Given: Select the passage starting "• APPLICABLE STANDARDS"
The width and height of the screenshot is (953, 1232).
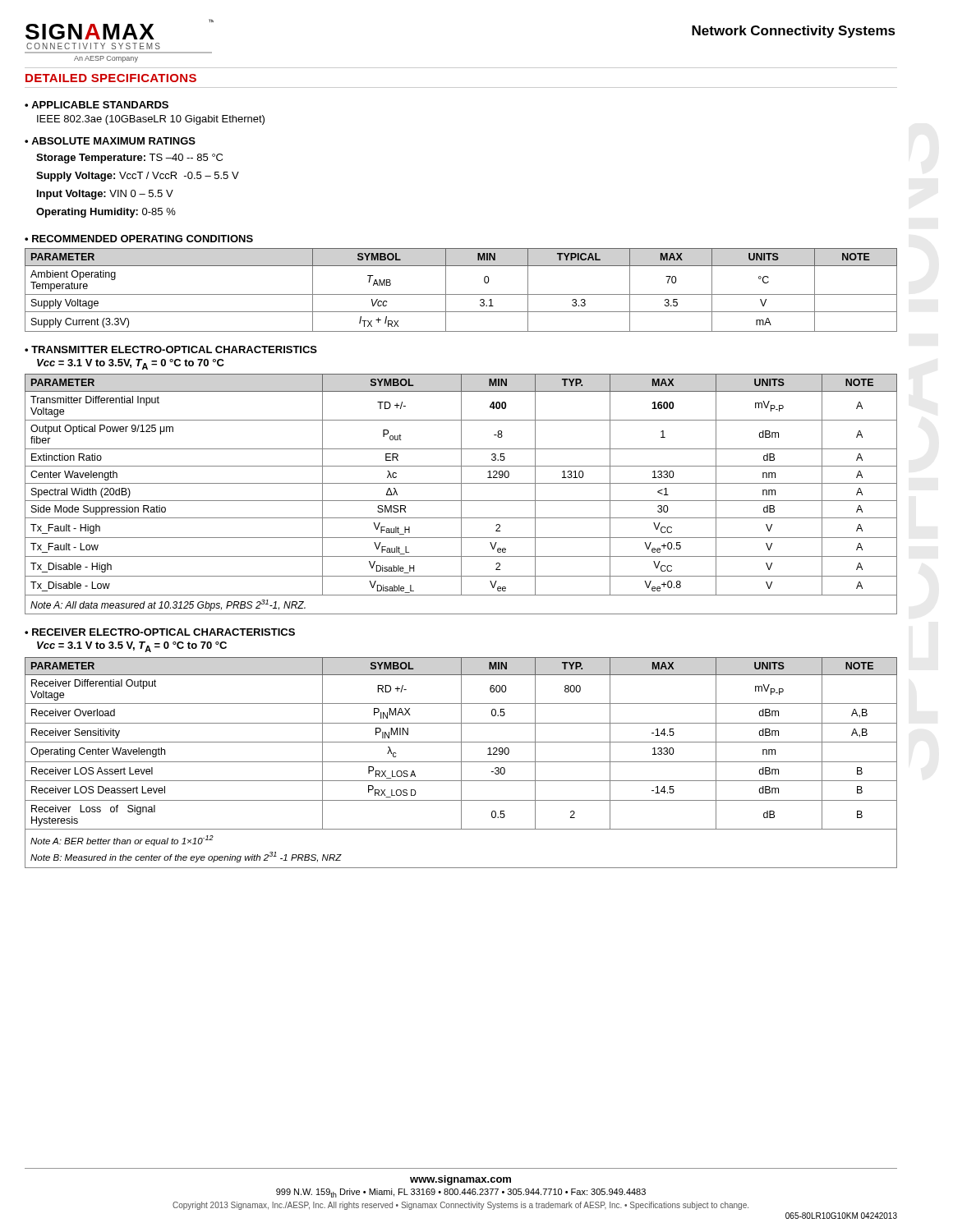Looking at the screenshot, I should [x=97, y=105].
